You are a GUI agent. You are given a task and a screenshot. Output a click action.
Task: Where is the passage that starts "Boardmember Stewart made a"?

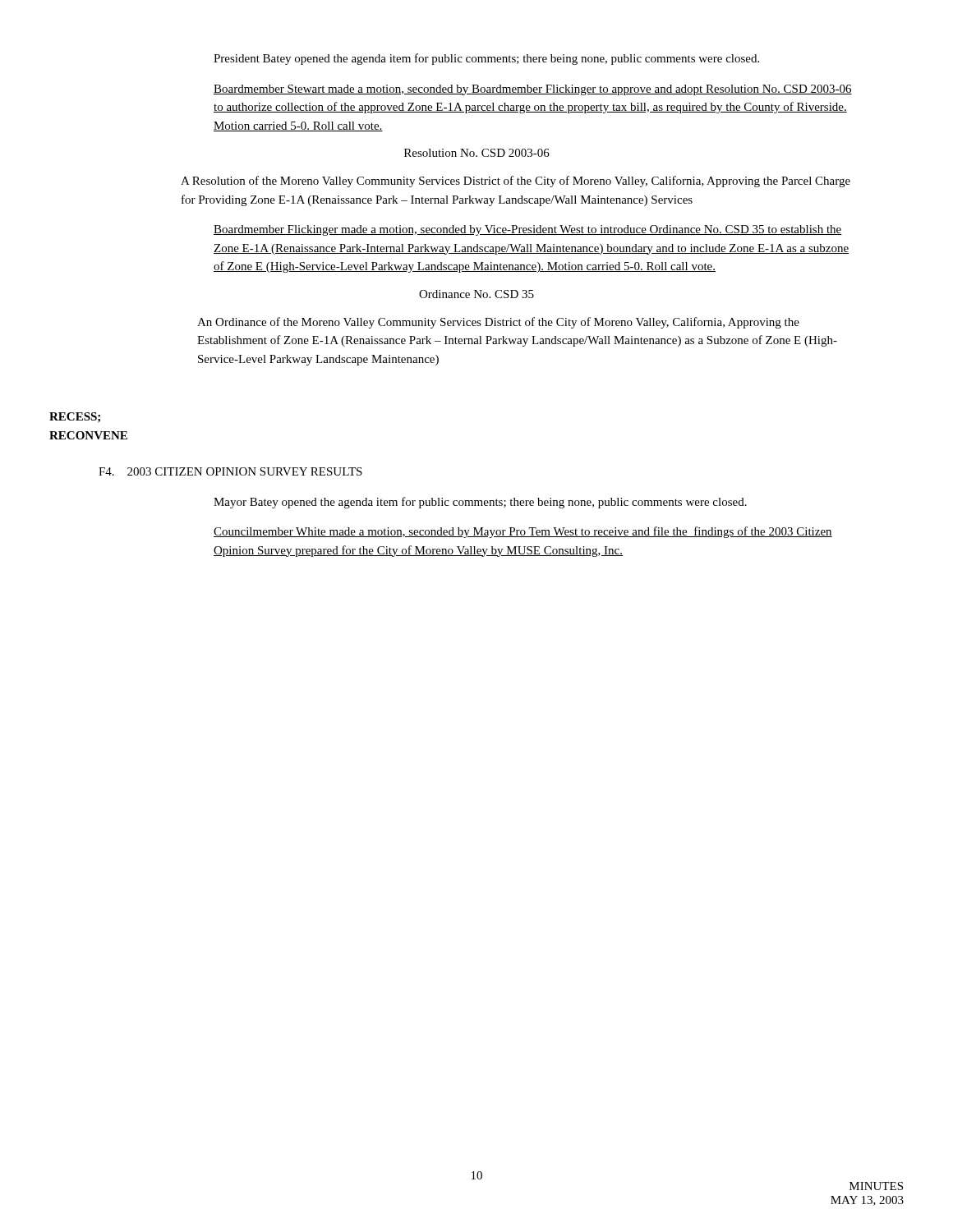pyautogui.click(x=534, y=107)
